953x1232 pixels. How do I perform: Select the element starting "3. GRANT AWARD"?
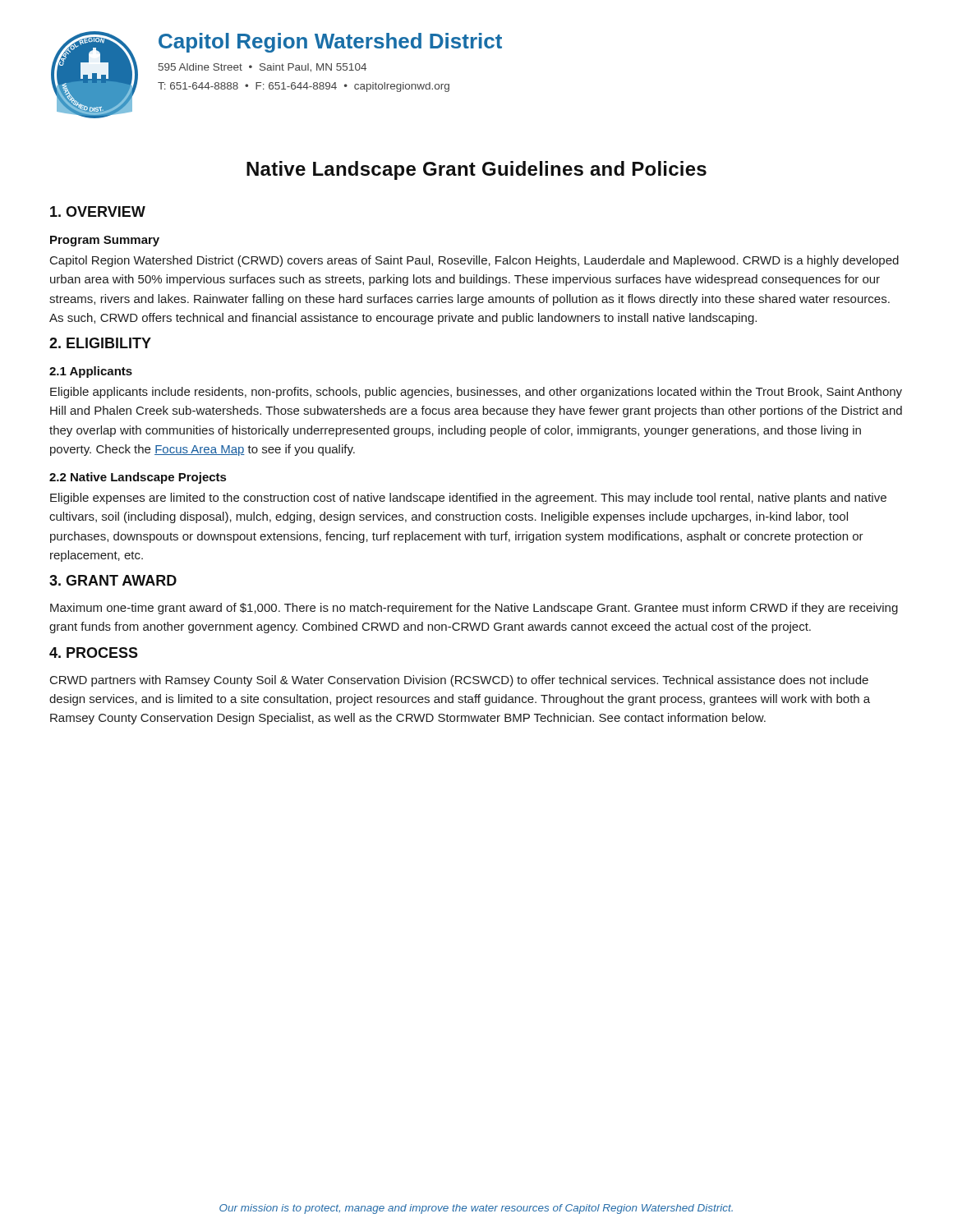(113, 581)
